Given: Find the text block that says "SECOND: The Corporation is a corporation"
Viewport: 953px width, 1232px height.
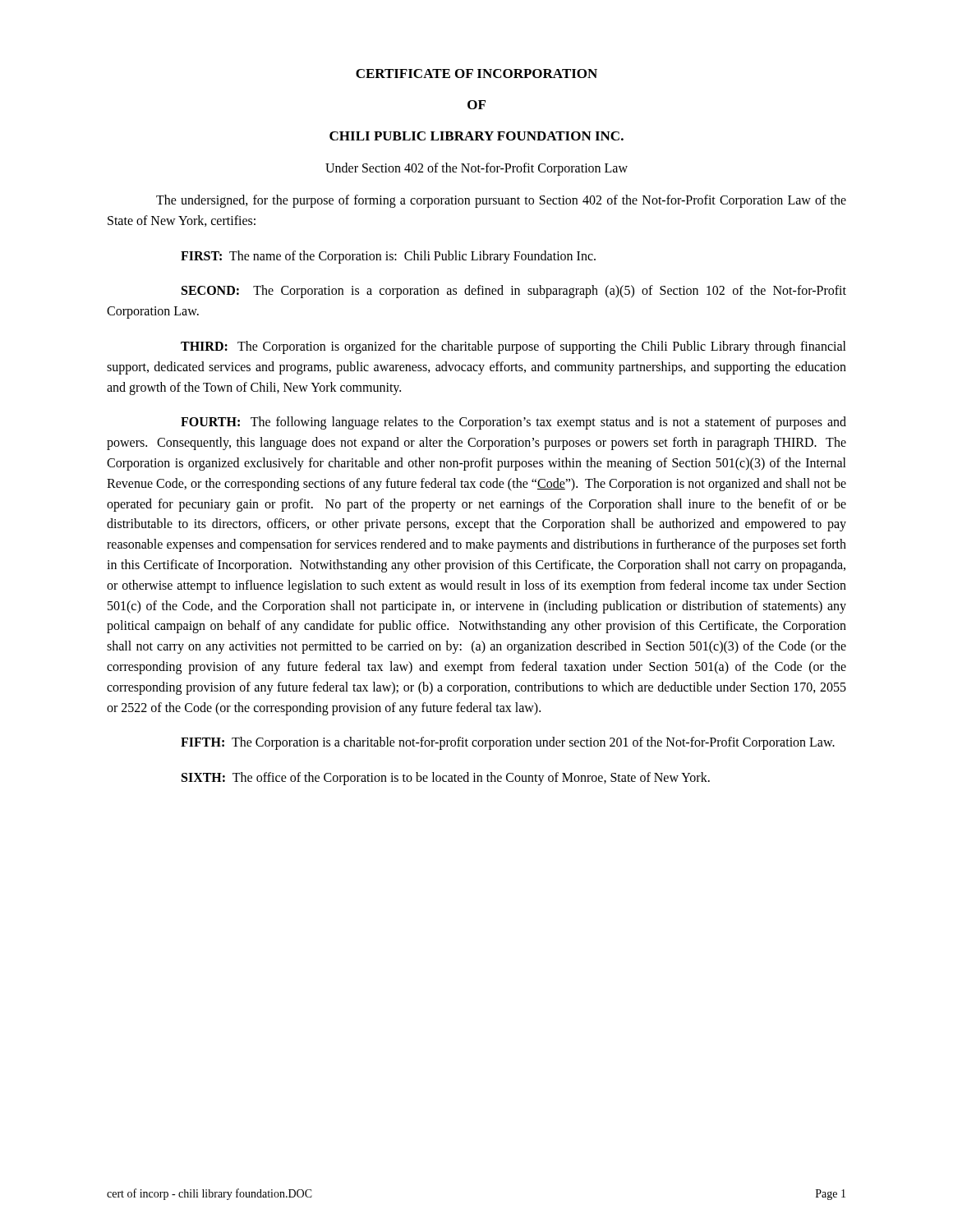Looking at the screenshot, I should [476, 301].
